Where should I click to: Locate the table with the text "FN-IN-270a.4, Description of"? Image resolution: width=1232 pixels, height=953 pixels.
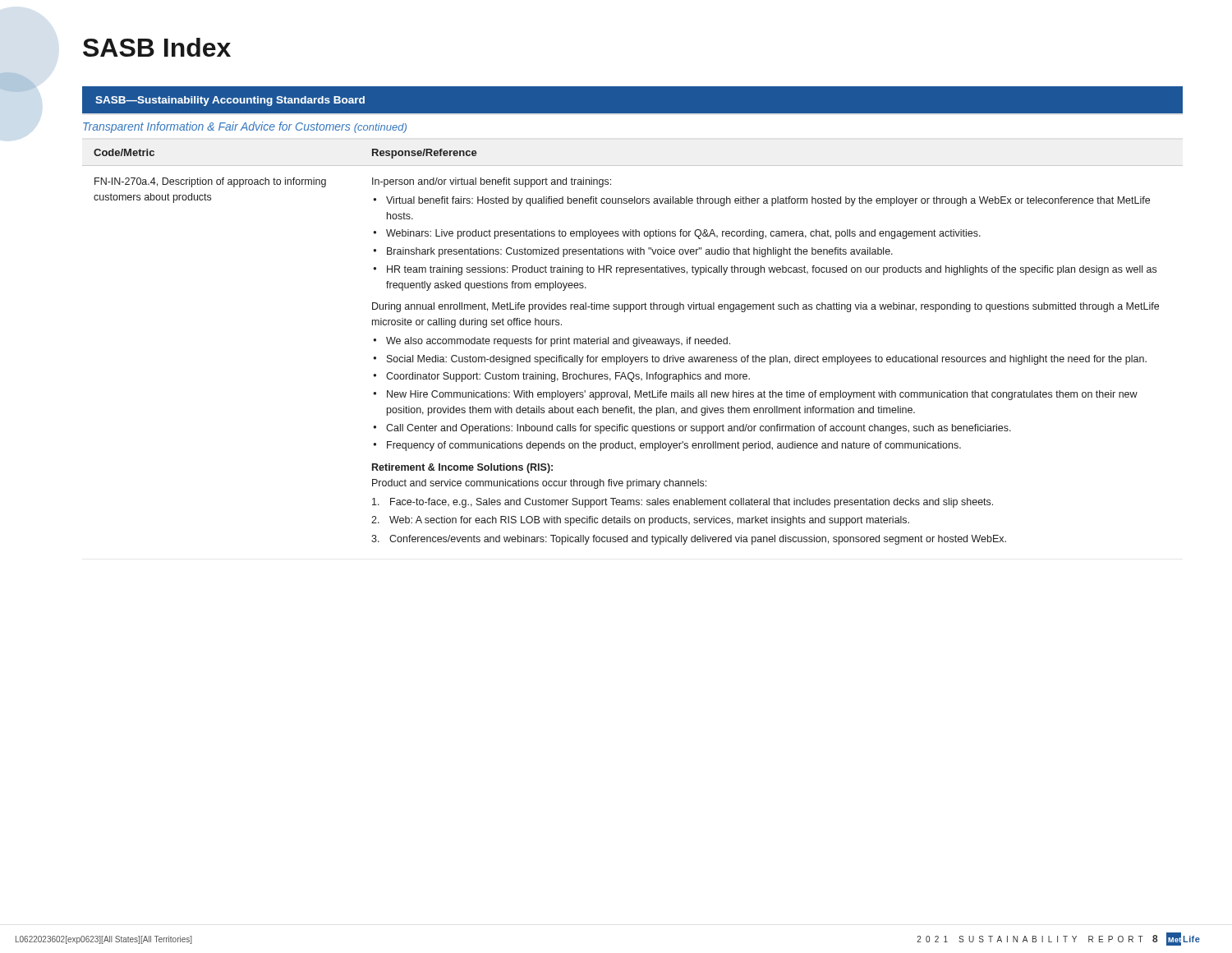pos(632,350)
